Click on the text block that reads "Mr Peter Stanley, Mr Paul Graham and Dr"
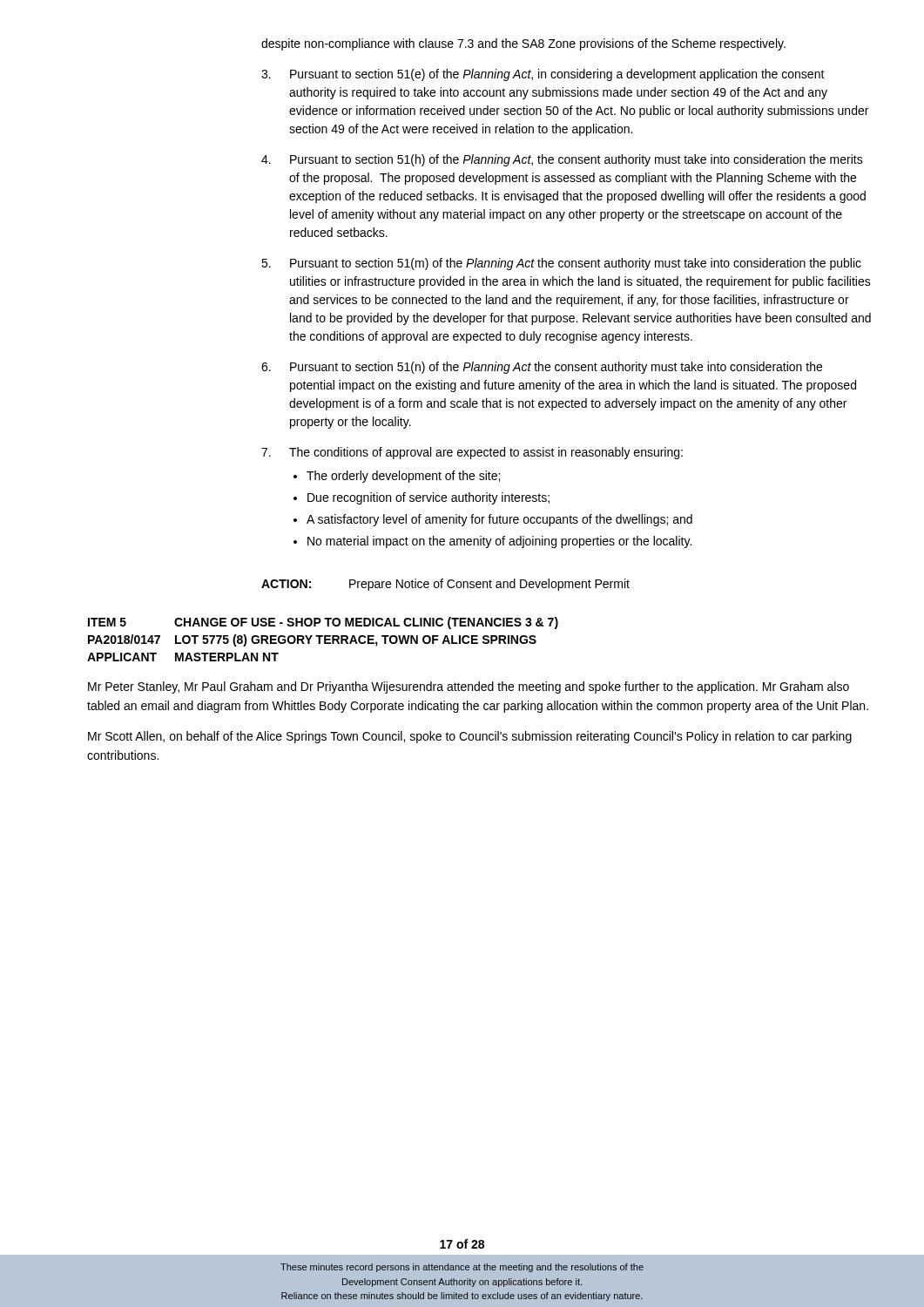 (x=478, y=696)
